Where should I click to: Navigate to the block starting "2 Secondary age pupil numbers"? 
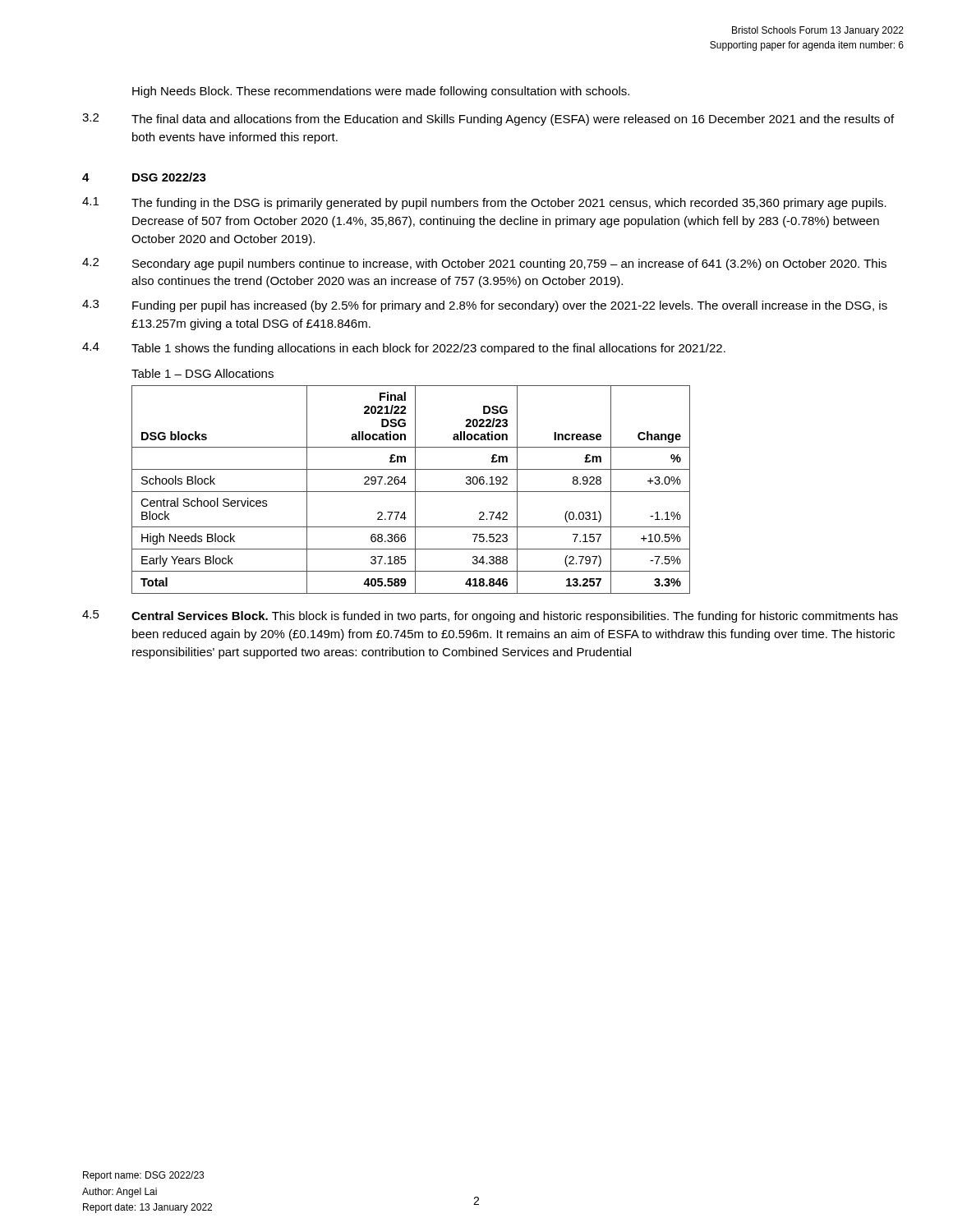[x=493, y=272]
